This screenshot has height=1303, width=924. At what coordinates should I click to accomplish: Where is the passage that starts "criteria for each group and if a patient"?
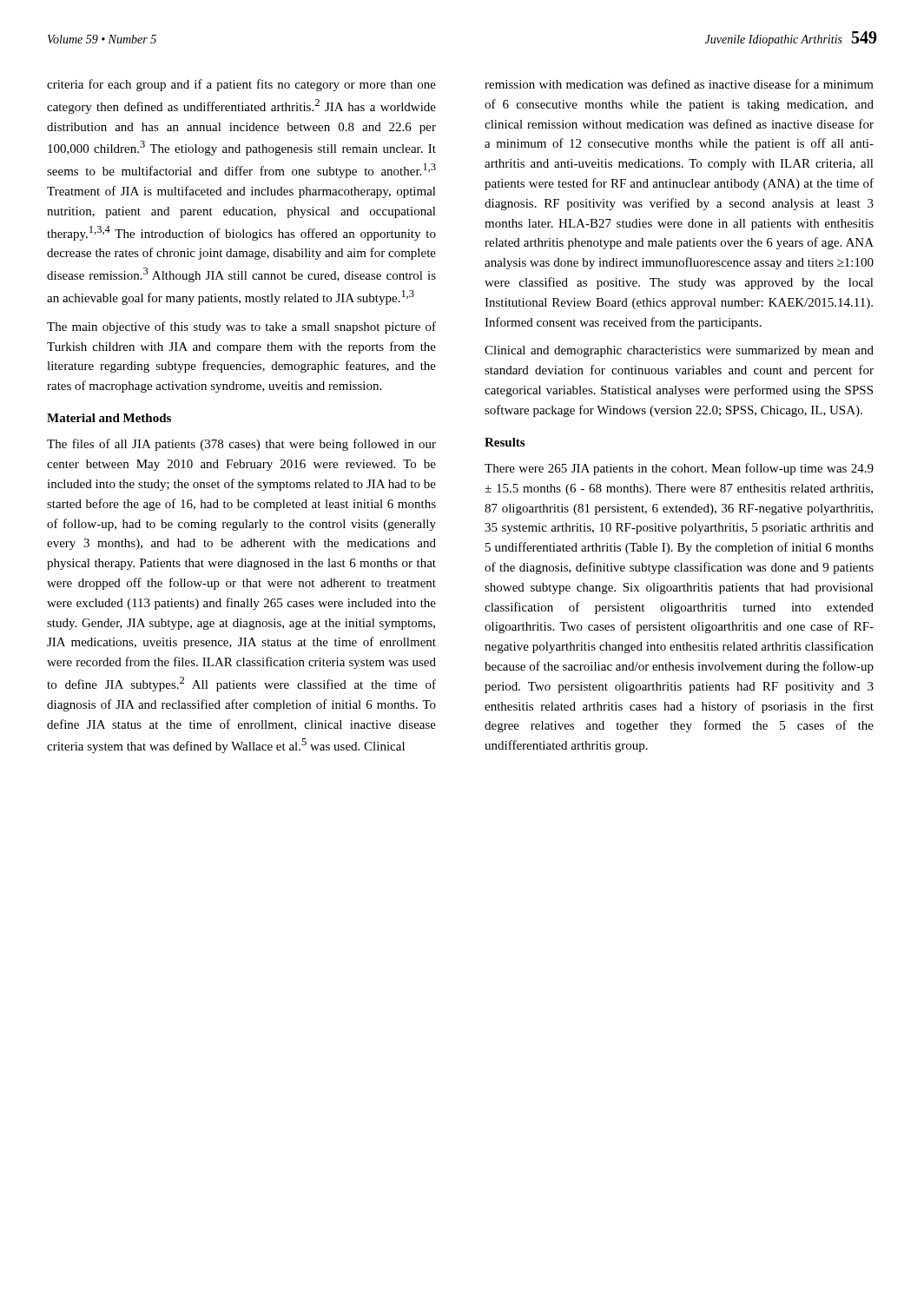(241, 191)
